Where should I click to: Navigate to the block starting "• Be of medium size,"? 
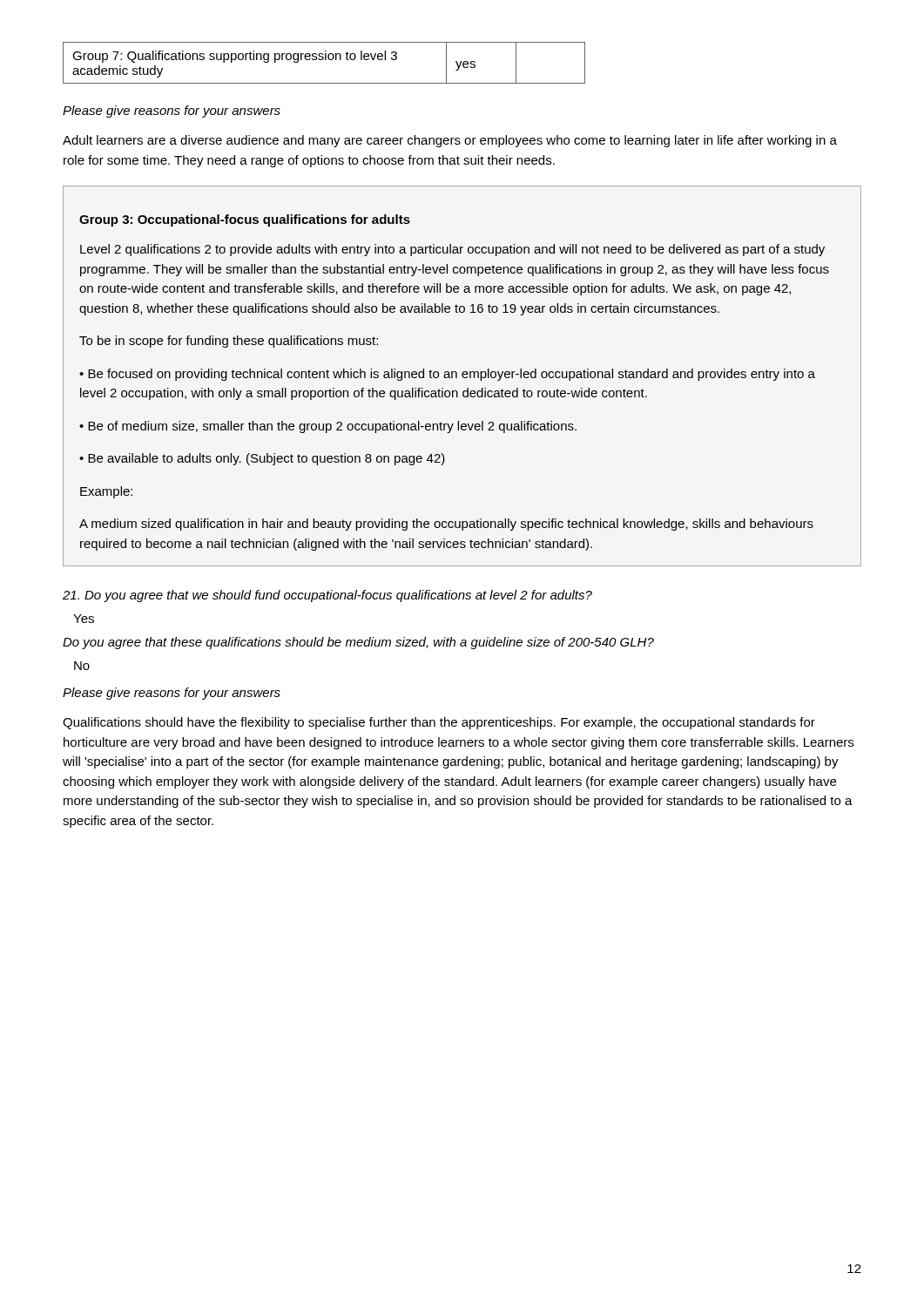(462, 426)
